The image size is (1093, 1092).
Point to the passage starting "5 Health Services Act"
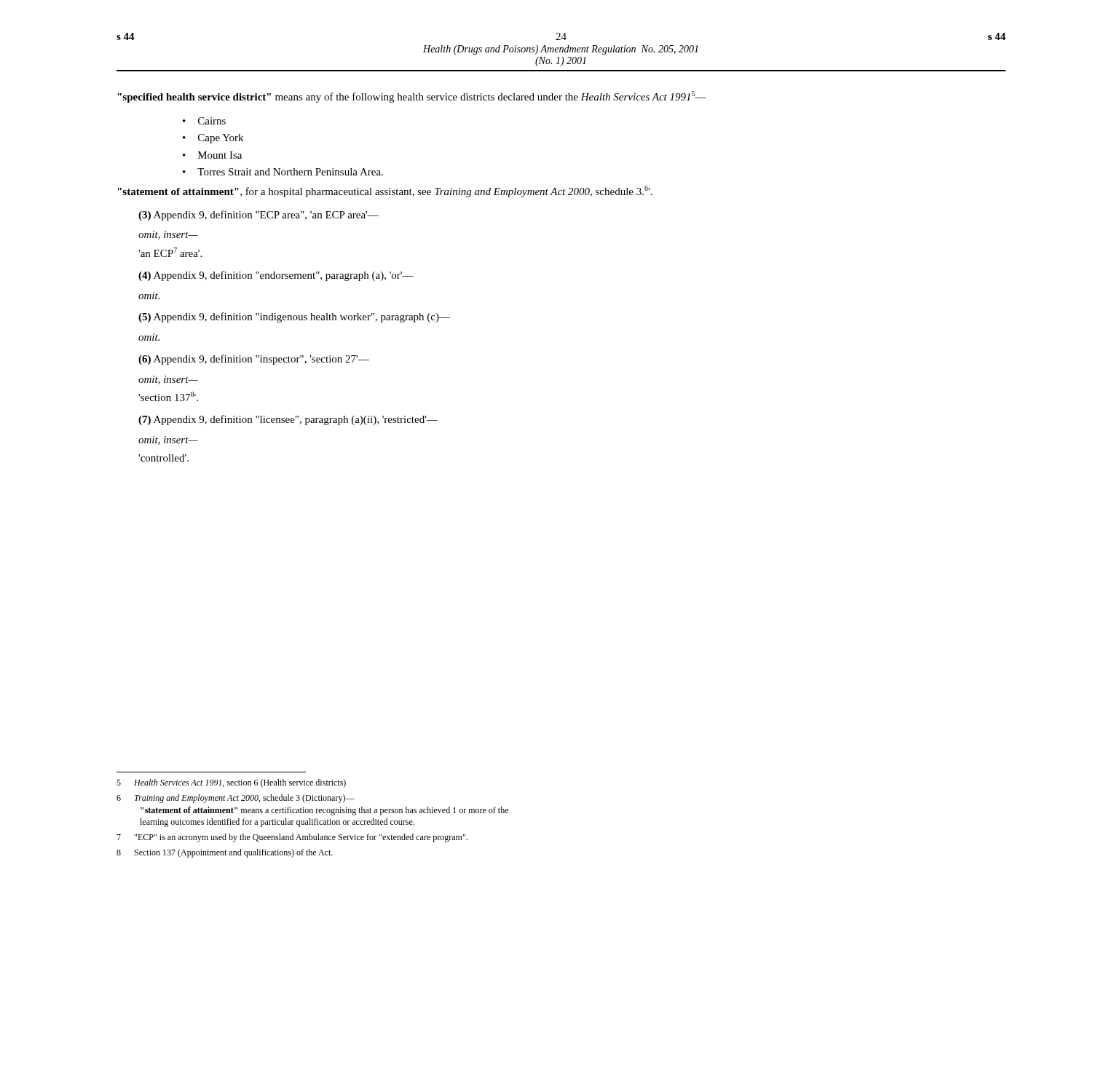click(x=328, y=783)
